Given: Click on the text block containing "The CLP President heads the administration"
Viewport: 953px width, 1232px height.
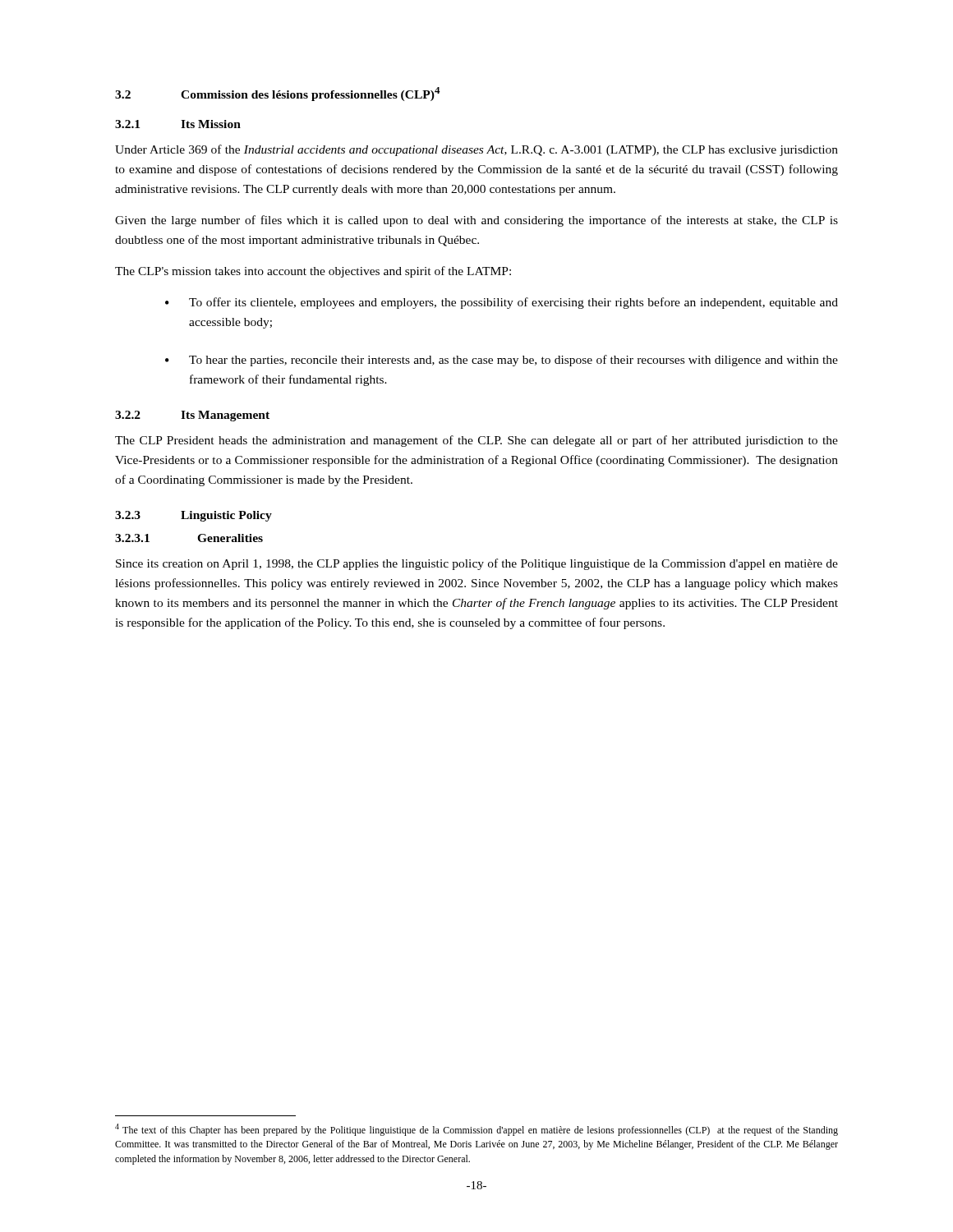Looking at the screenshot, I should [x=476, y=460].
